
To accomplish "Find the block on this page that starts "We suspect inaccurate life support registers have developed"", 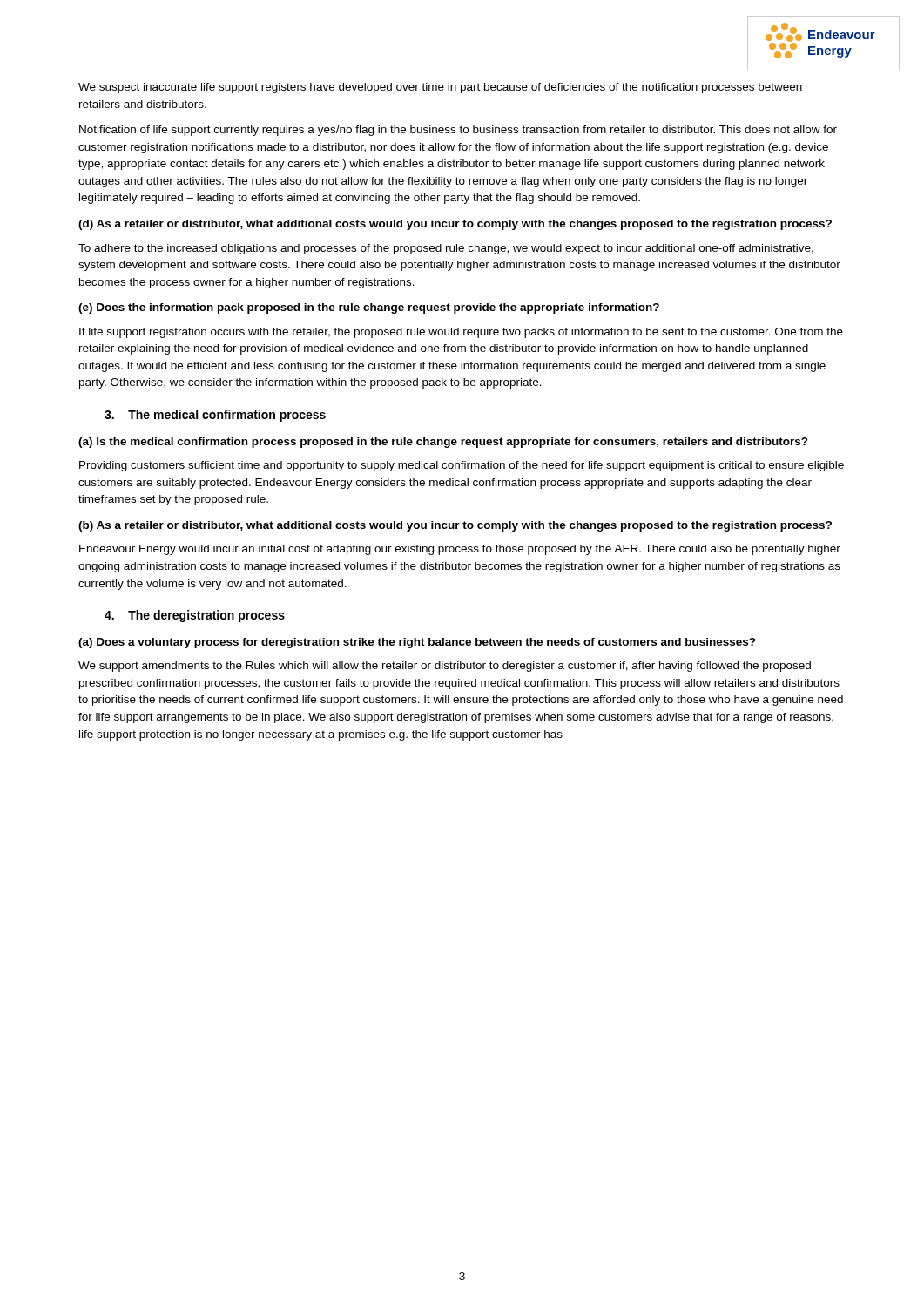I will [462, 95].
